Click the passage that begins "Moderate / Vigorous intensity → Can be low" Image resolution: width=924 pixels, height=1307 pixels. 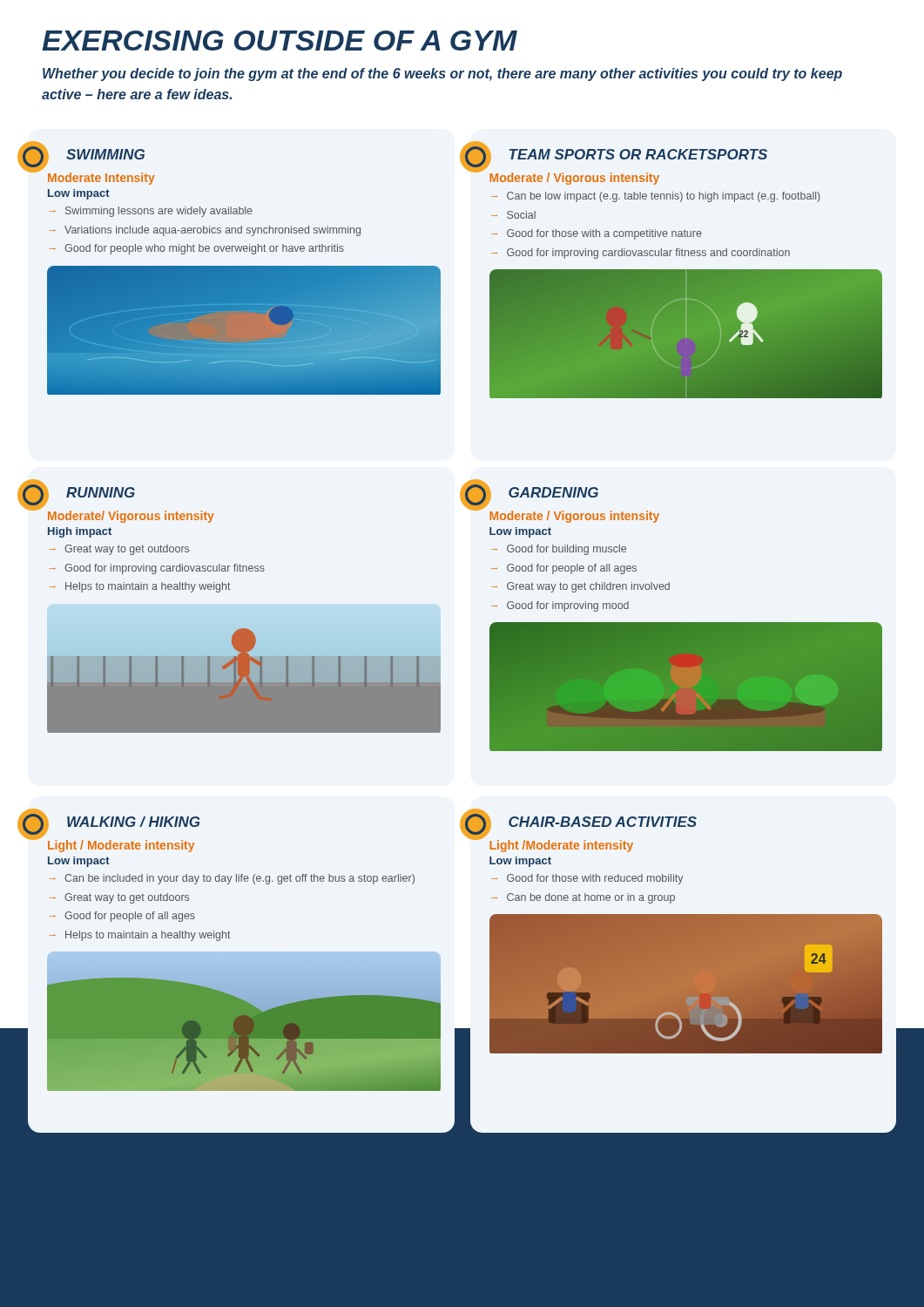pyautogui.click(x=574, y=179)
